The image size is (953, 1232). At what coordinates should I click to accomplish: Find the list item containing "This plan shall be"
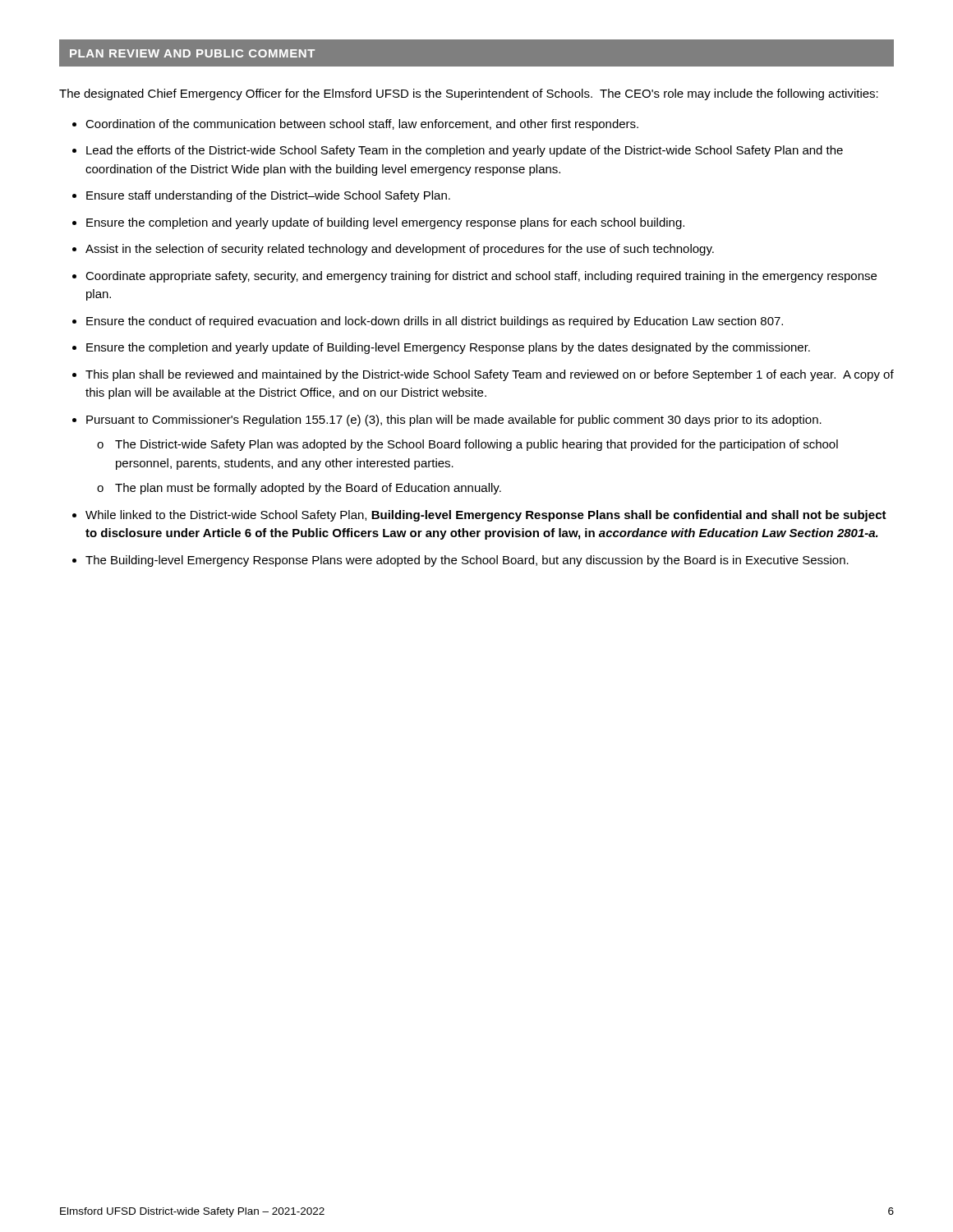click(x=490, y=383)
